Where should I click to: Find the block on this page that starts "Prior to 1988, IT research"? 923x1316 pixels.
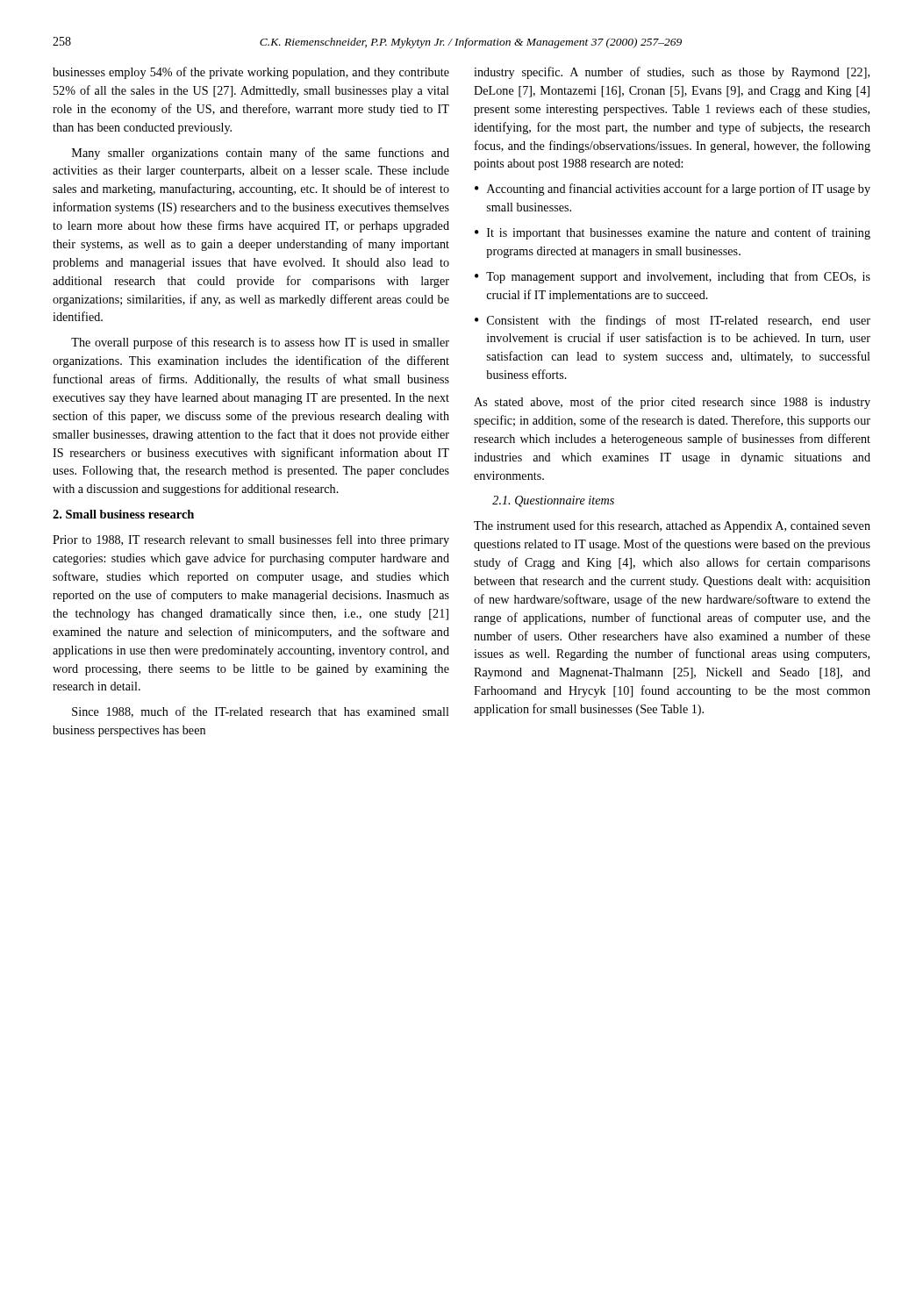pos(251,614)
